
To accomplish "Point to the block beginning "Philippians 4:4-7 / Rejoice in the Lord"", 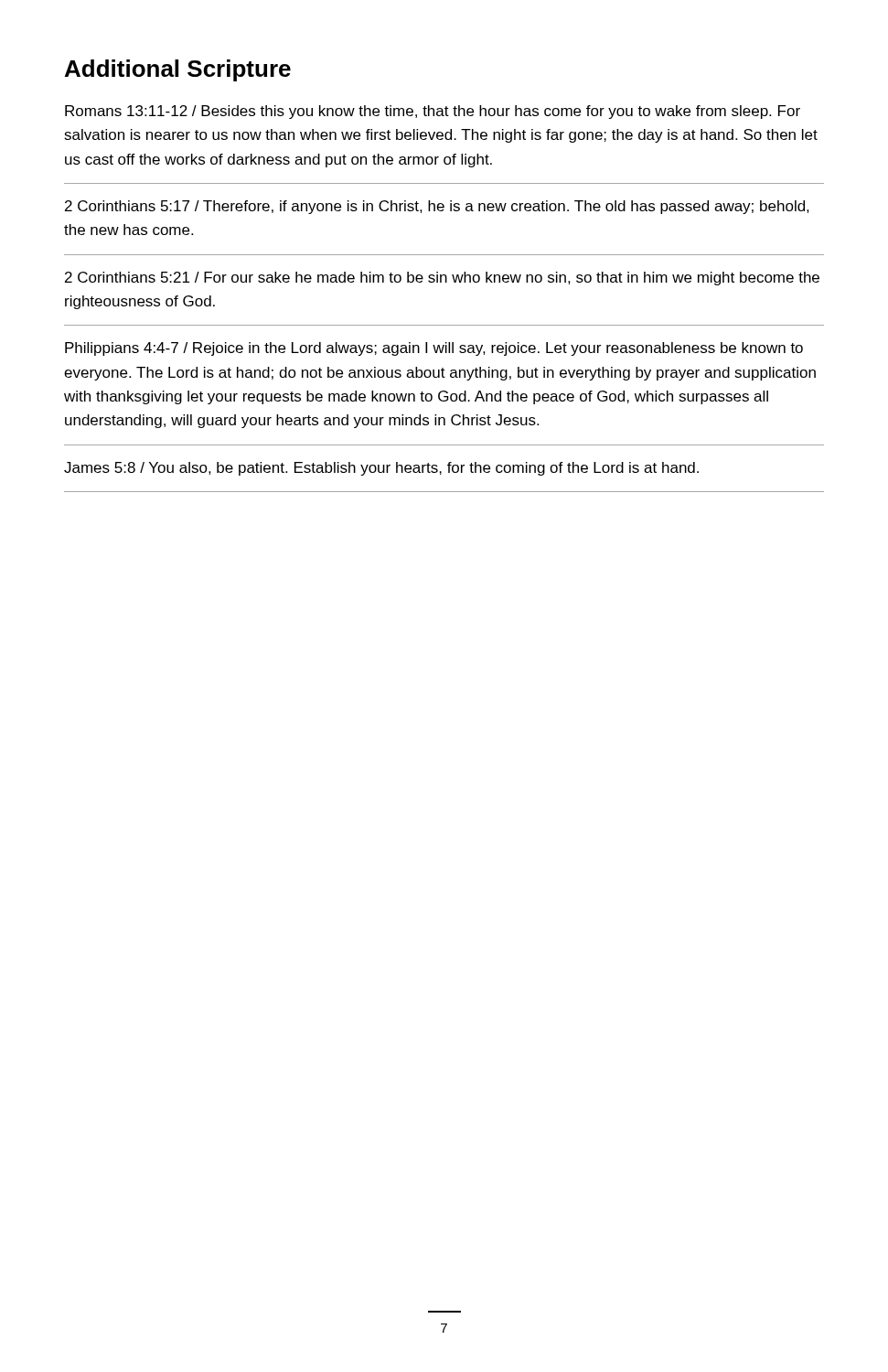I will click(x=440, y=385).
